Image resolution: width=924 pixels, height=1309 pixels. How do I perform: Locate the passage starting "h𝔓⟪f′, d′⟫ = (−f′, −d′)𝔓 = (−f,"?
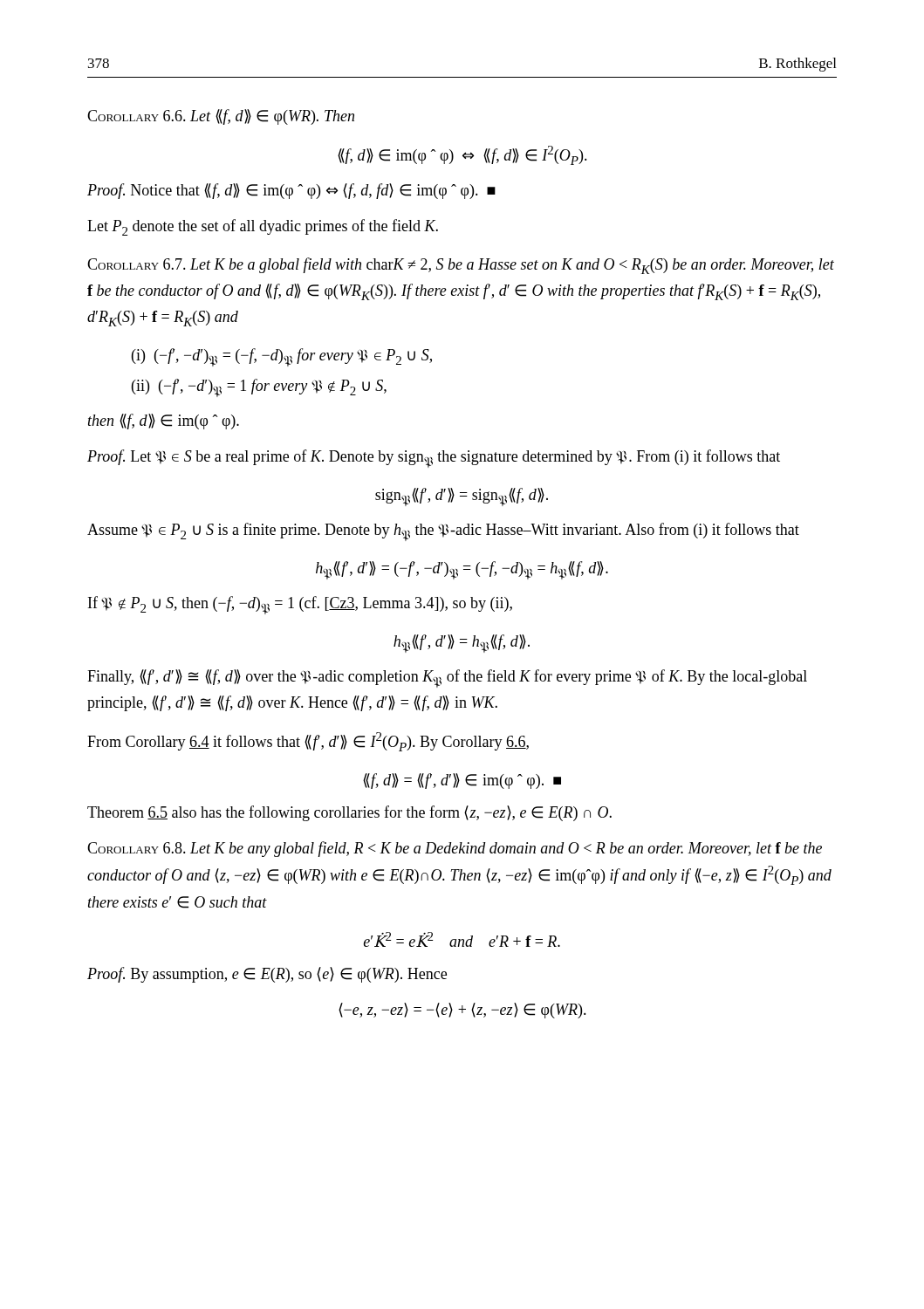tap(462, 570)
